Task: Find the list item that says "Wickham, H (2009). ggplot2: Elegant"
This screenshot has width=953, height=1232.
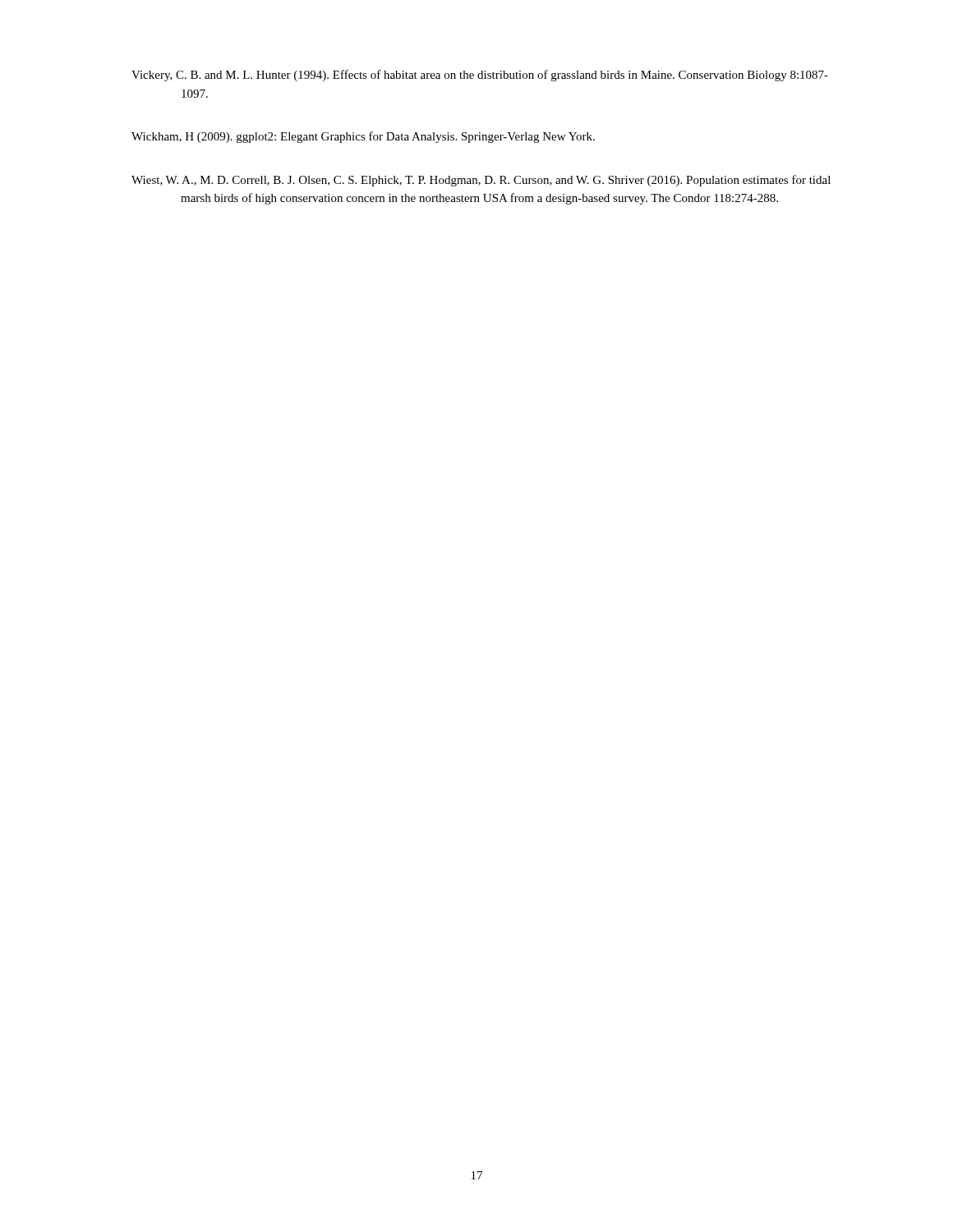Action: pos(363,136)
